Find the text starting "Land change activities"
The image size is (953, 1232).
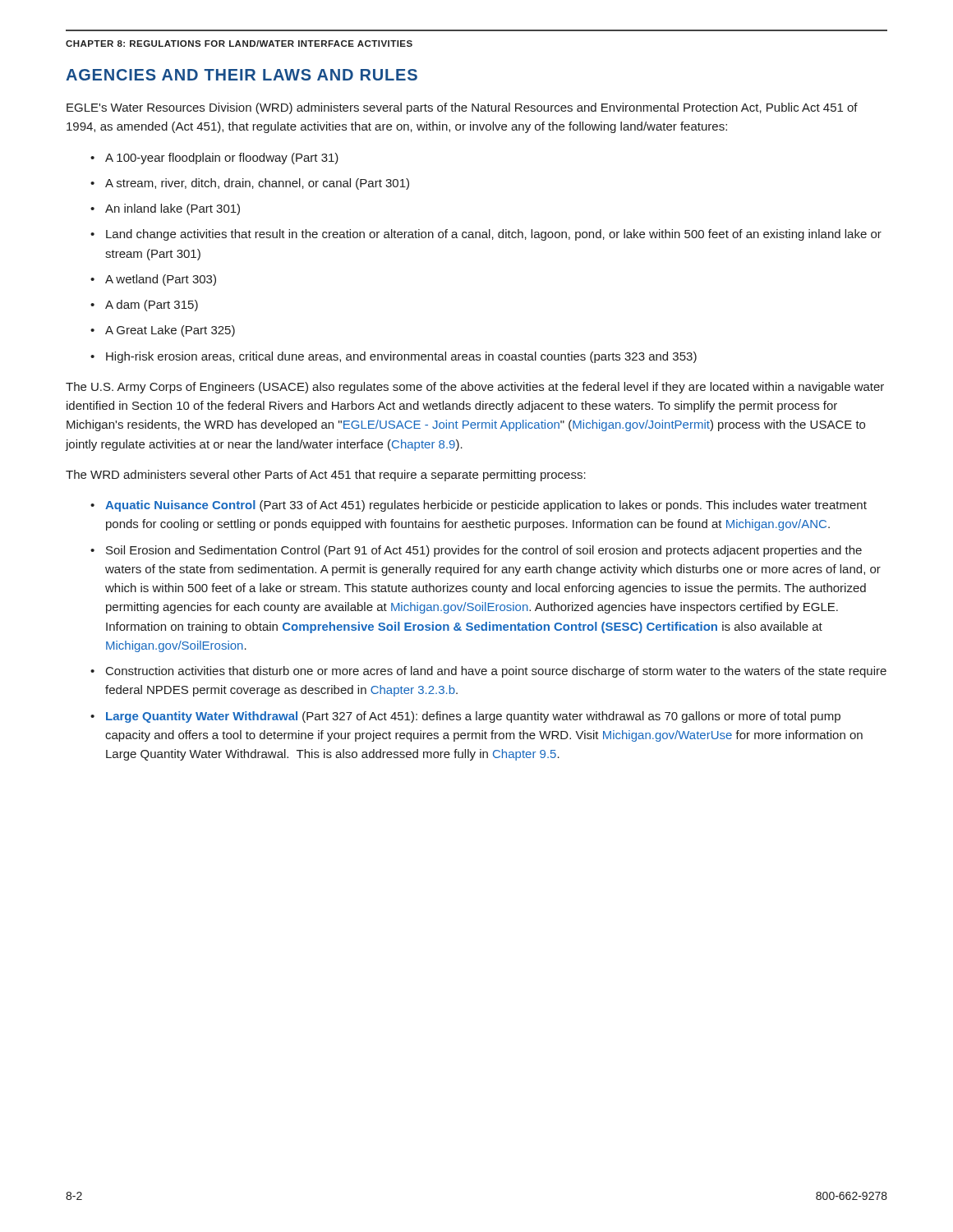493,243
